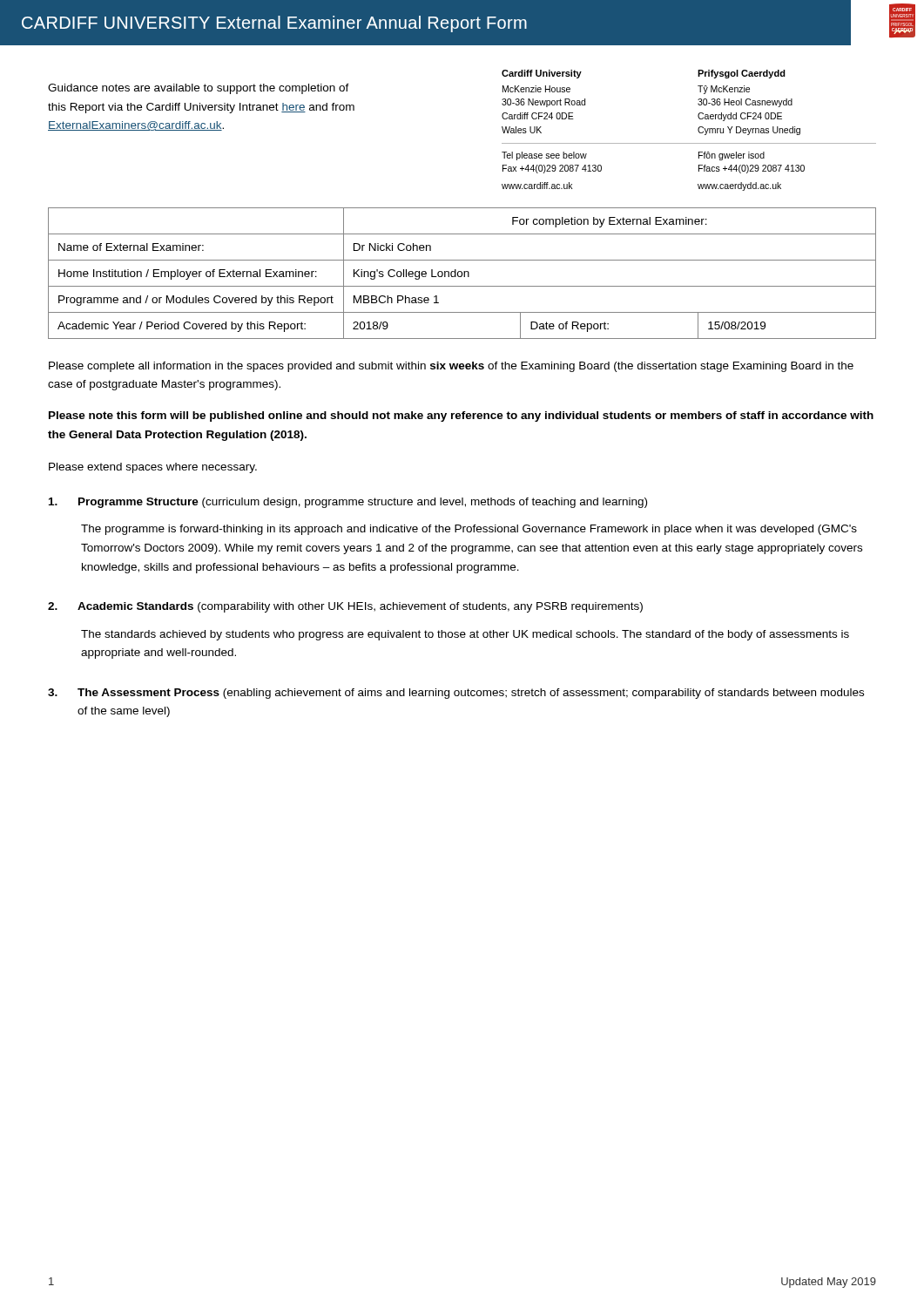Find the block starting "Please complete all information in the spaces provided"
The height and width of the screenshot is (1307, 924).
451,375
